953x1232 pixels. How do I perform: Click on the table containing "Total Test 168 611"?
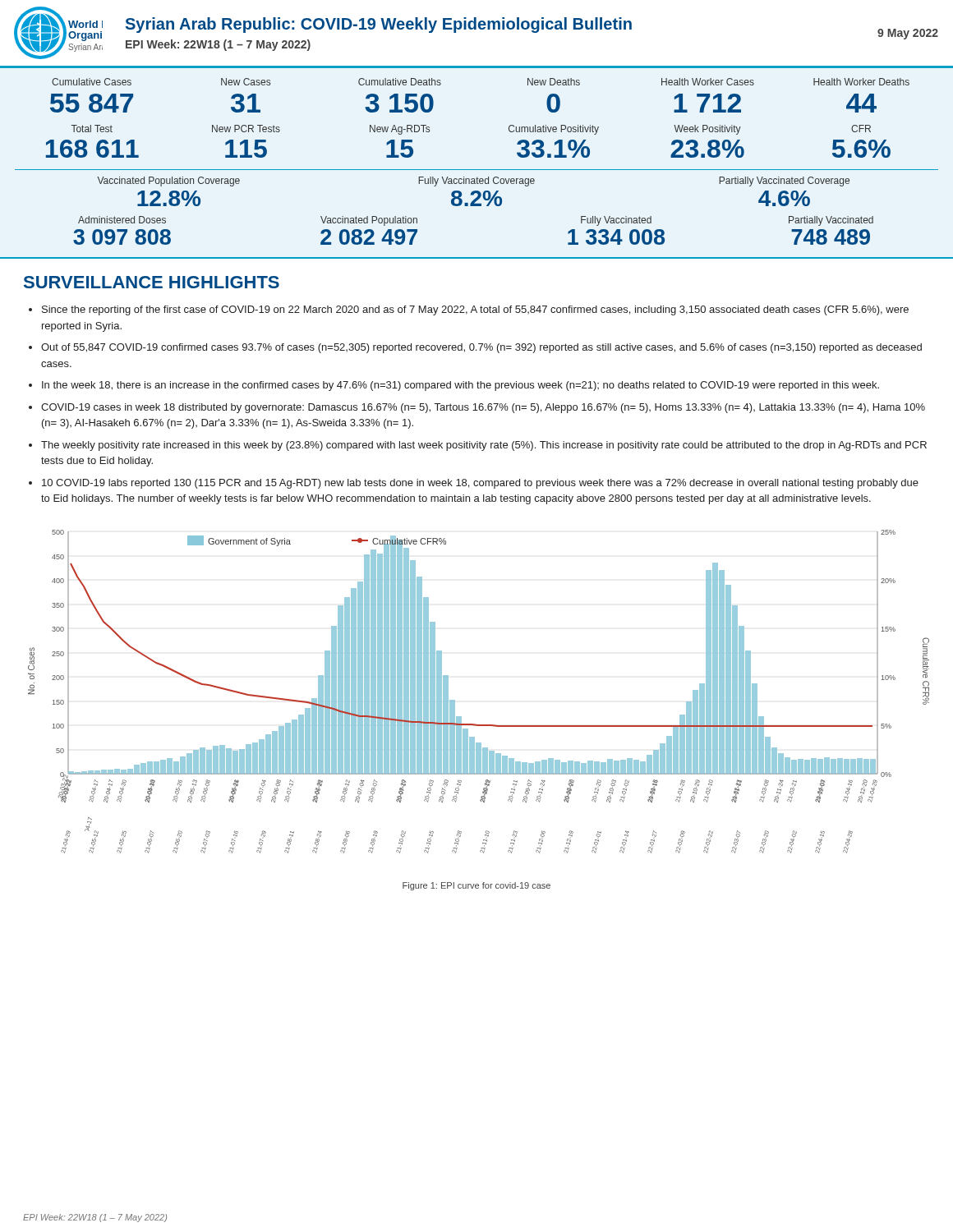[476, 144]
